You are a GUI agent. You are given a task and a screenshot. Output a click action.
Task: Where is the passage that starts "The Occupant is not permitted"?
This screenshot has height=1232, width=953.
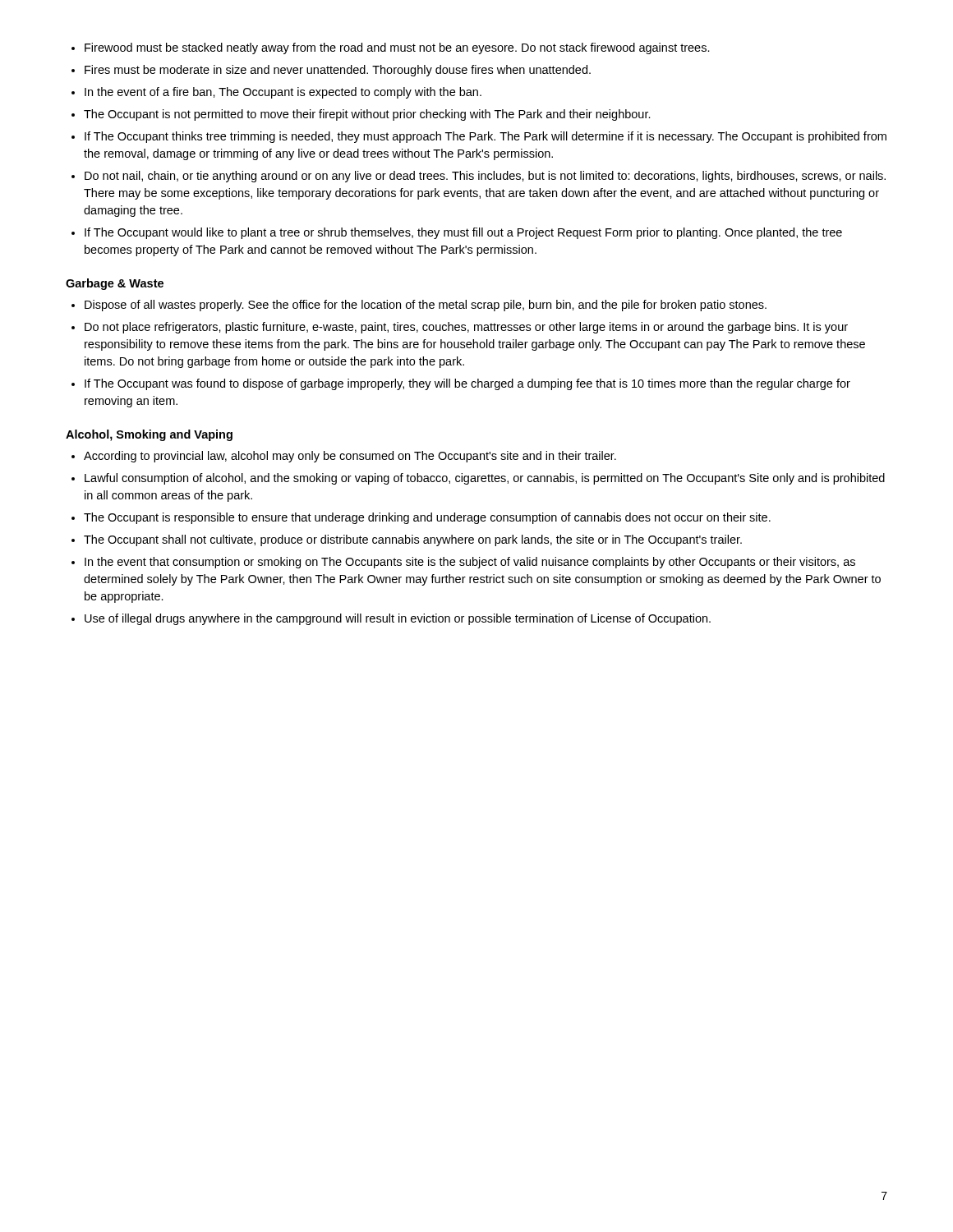(x=486, y=115)
